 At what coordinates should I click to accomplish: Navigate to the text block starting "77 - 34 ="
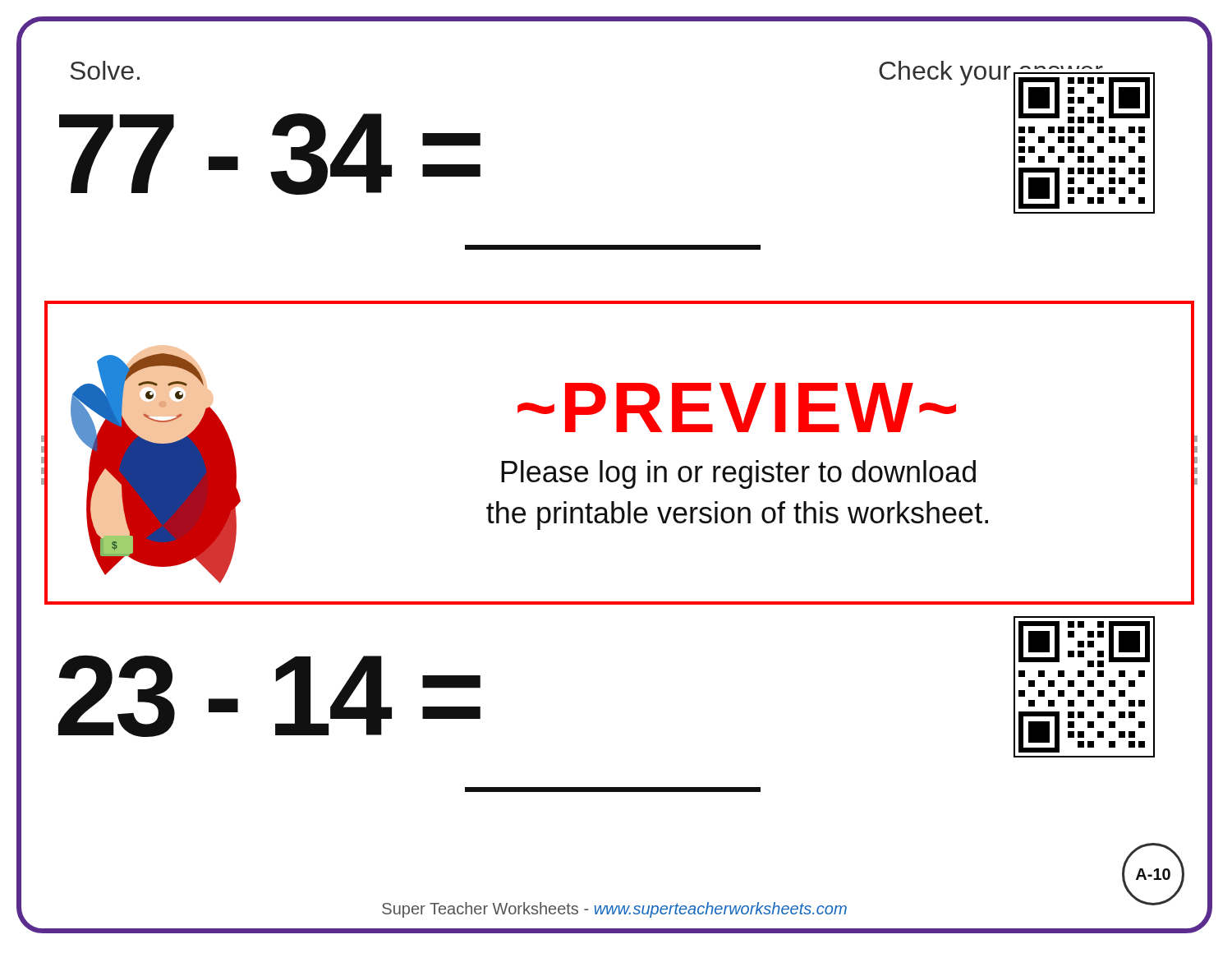pos(268,153)
